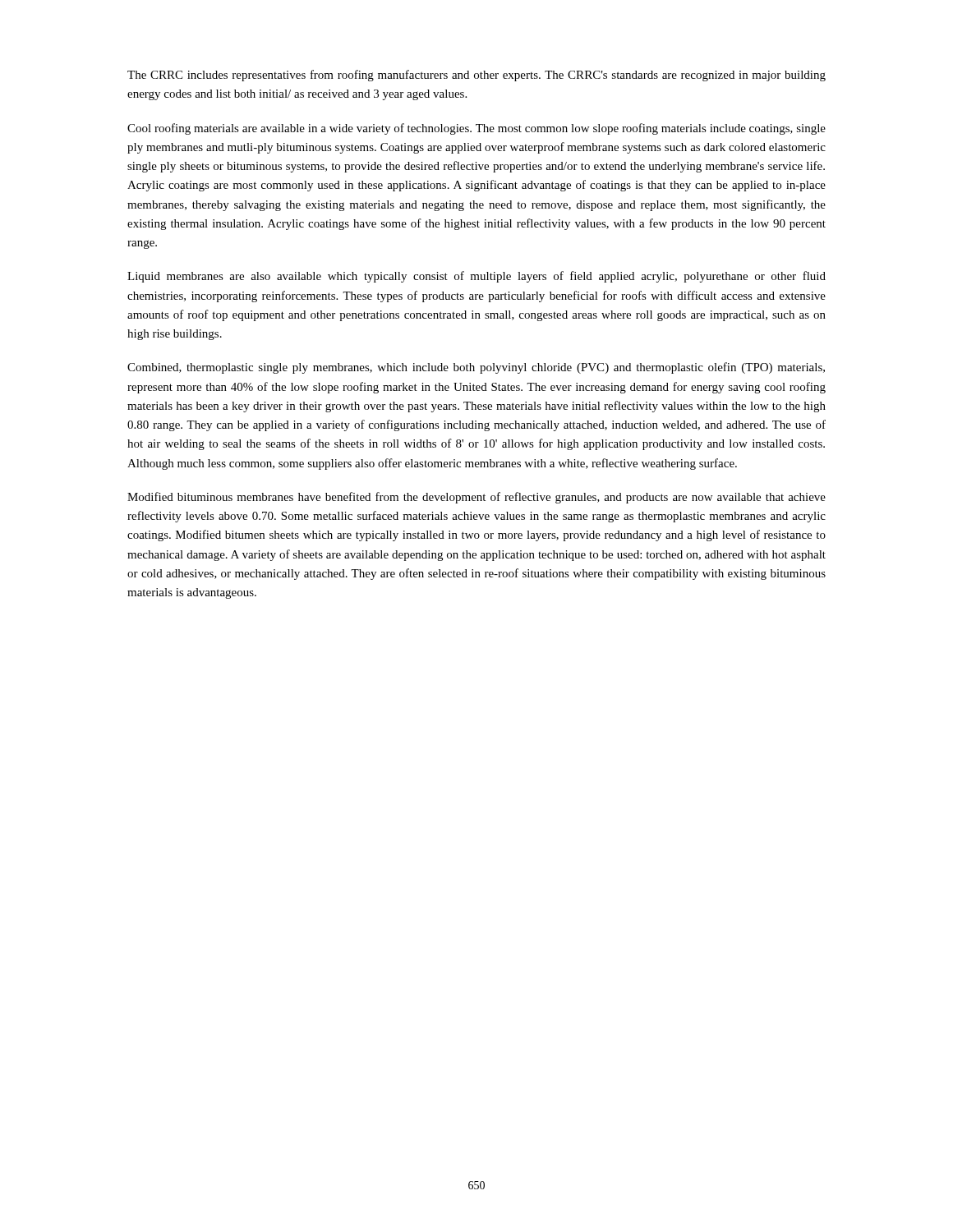Screen dimensions: 1232x953
Task: Click on the text block that says "The CRRC includes representatives from"
Action: click(476, 84)
